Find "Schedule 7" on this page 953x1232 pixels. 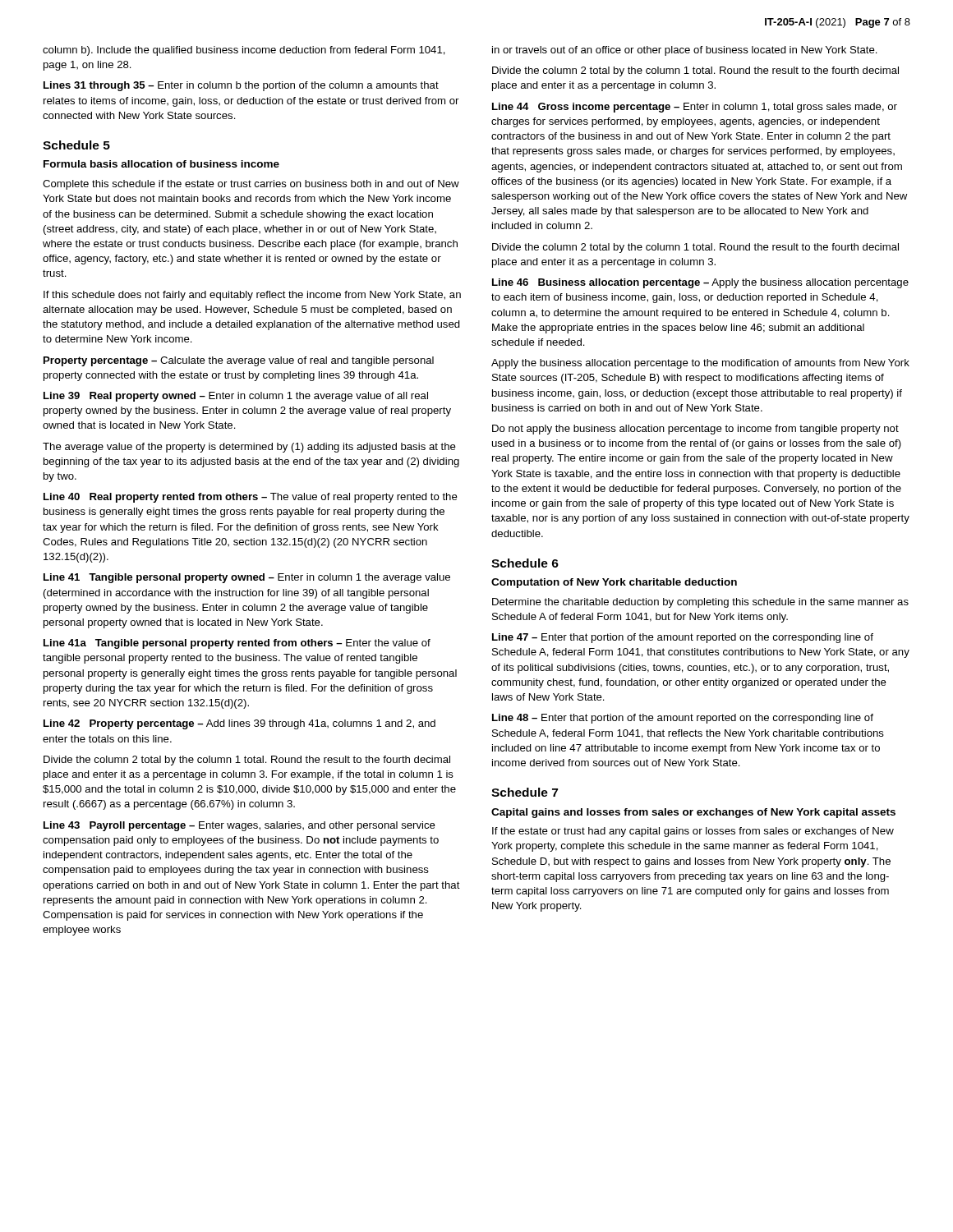[x=525, y=792]
